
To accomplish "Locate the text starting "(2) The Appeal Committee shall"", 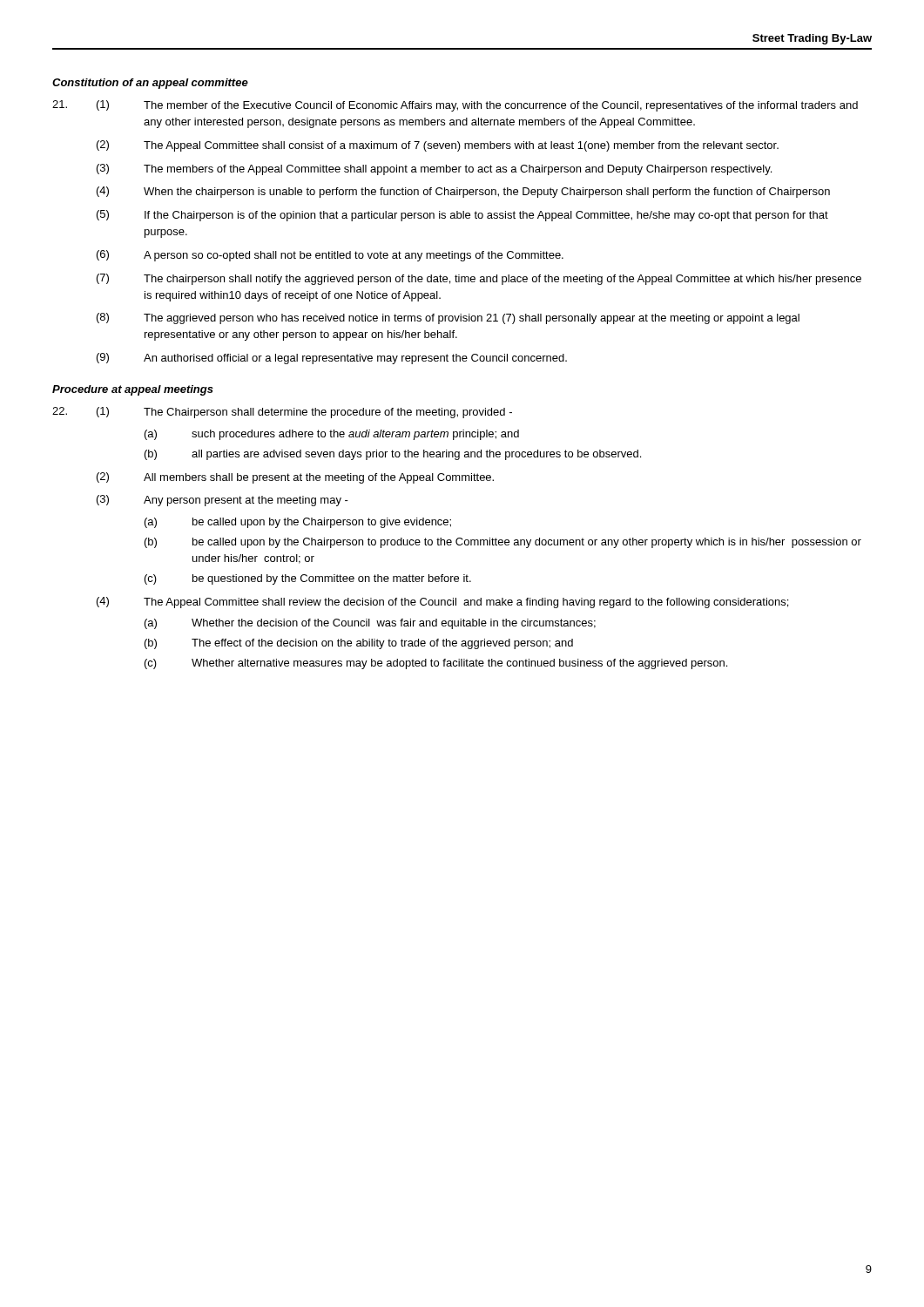I will pyautogui.click(x=462, y=146).
